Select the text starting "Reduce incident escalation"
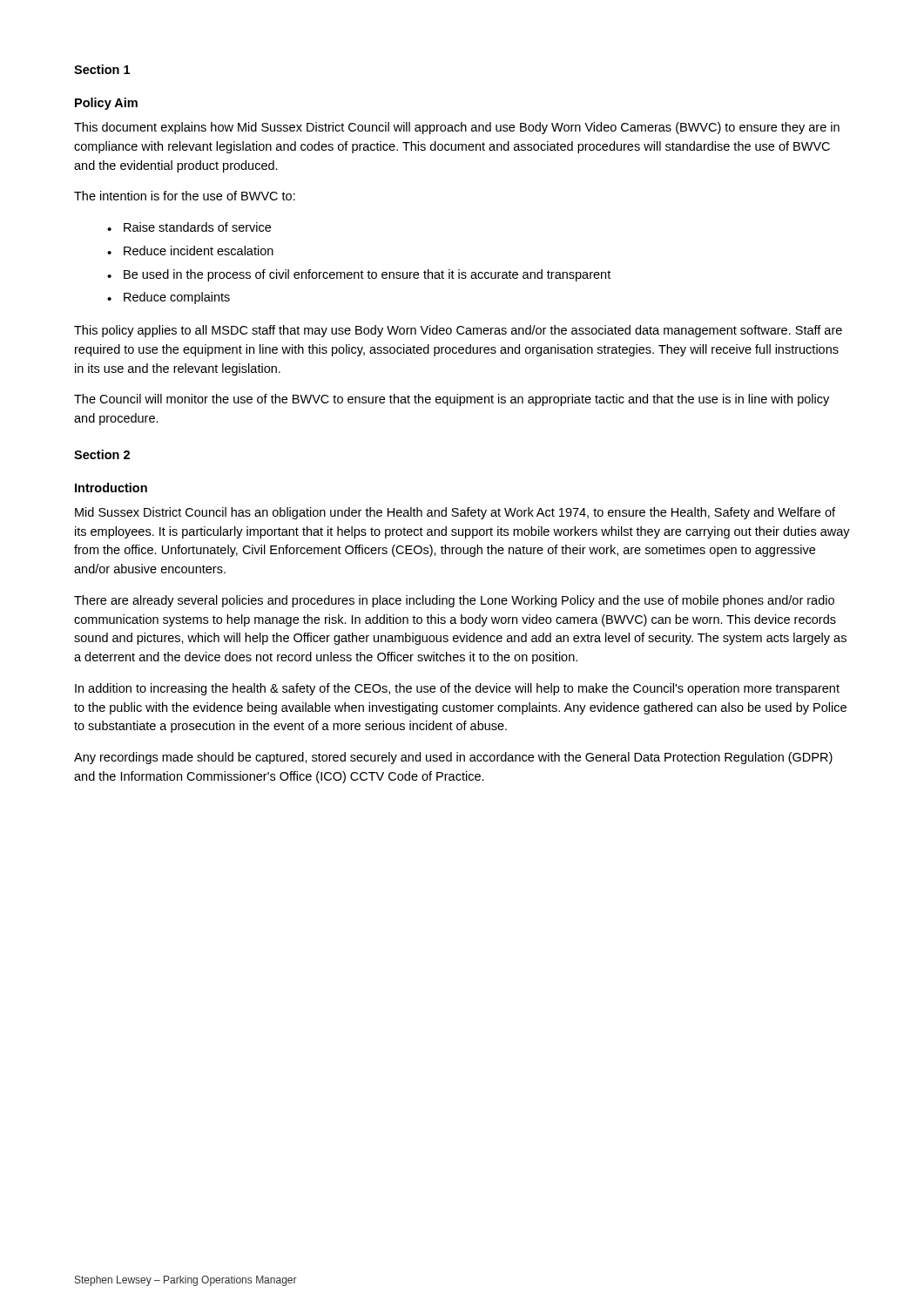The width and height of the screenshot is (924, 1307). [x=190, y=251]
